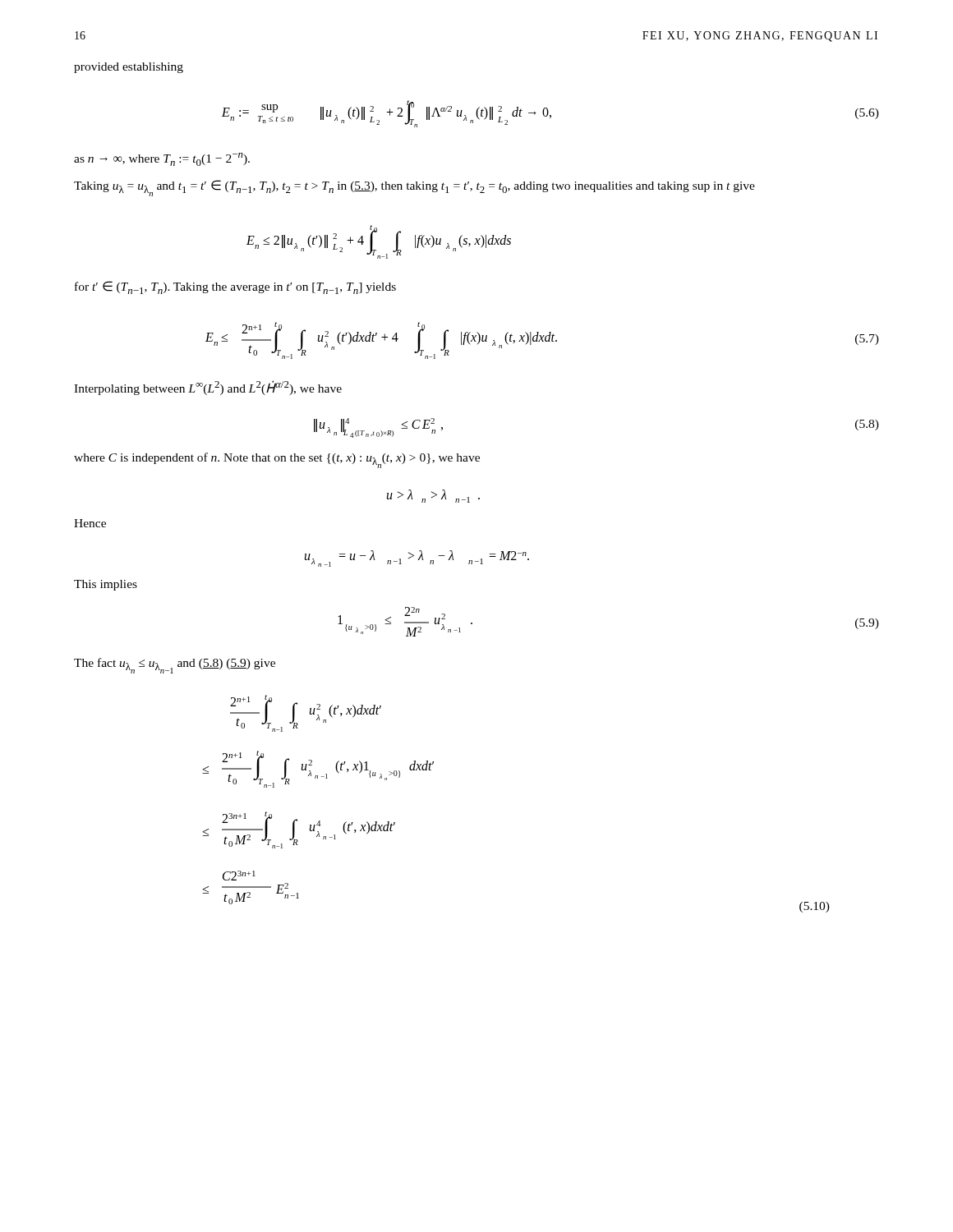Locate the block starting "‖u λ n ‖ 4 L"
The height and width of the screenshot is (1232, 953).
pyautogui.click(x=344, y=428)
